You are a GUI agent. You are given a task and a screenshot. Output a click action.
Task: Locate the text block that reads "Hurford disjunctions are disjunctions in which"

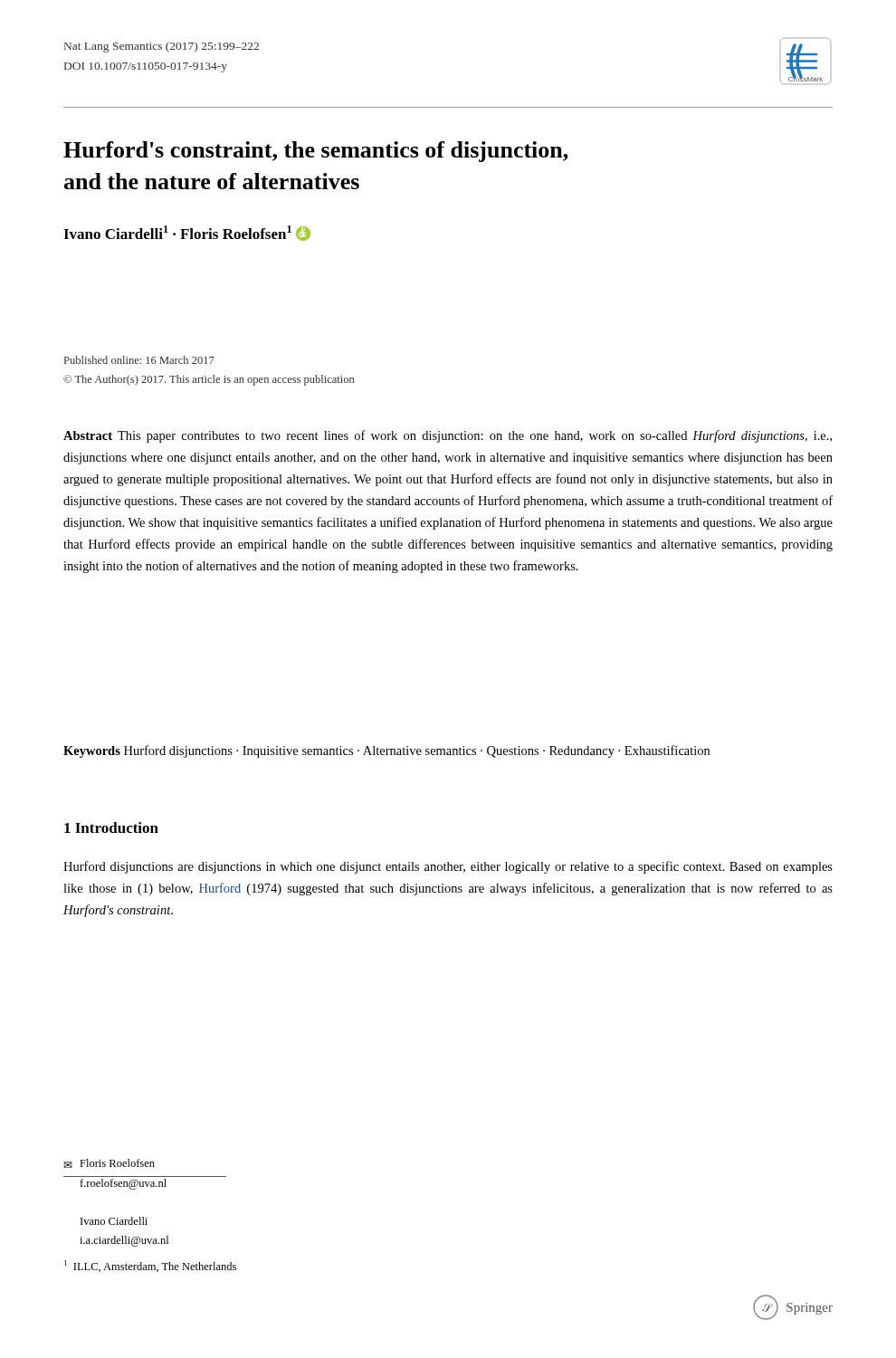pos(448,888)
